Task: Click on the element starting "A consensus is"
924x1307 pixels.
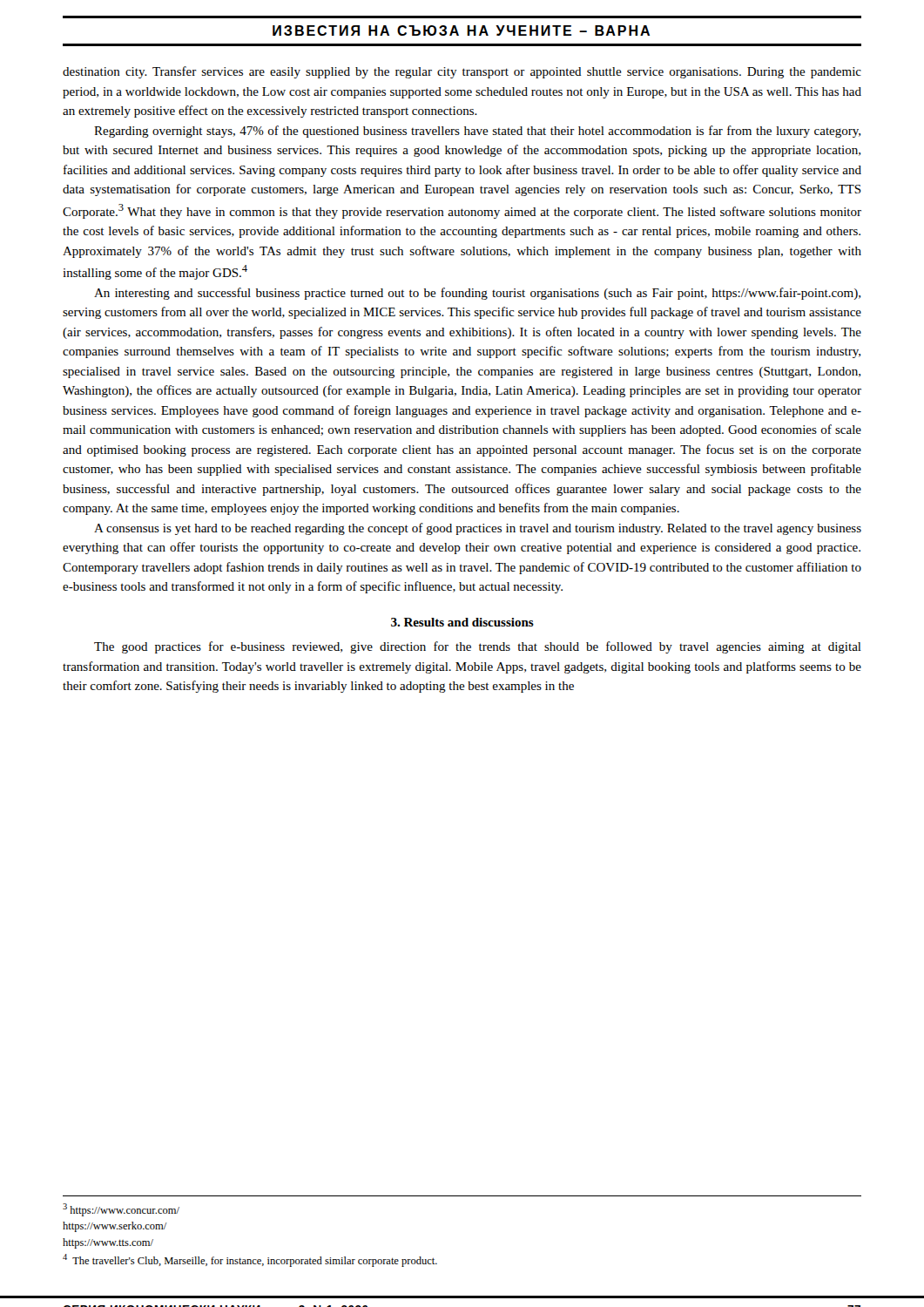Action: pos(462,557)
